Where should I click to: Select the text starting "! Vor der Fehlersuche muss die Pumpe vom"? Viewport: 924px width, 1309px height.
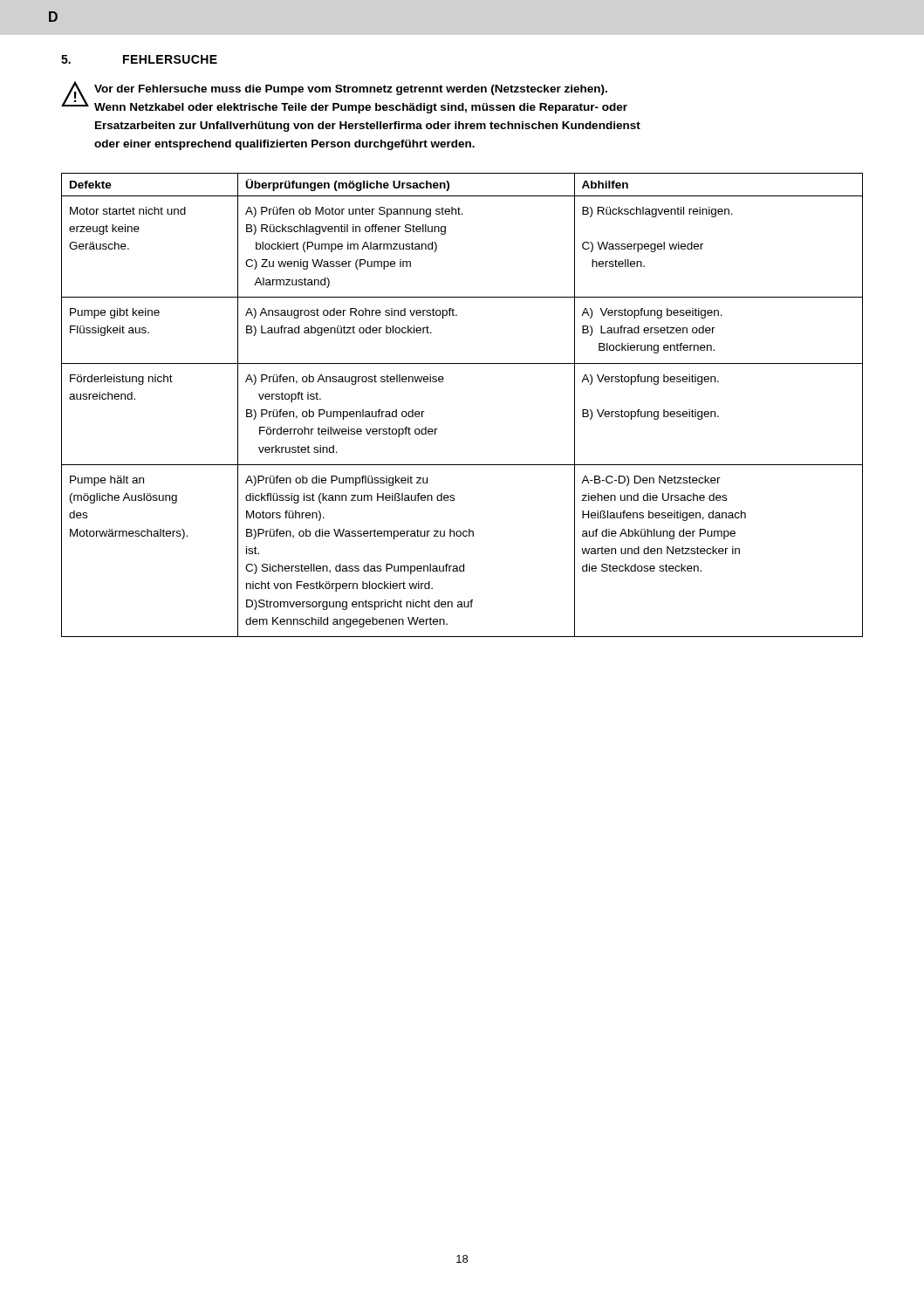(x=351, y=117)
